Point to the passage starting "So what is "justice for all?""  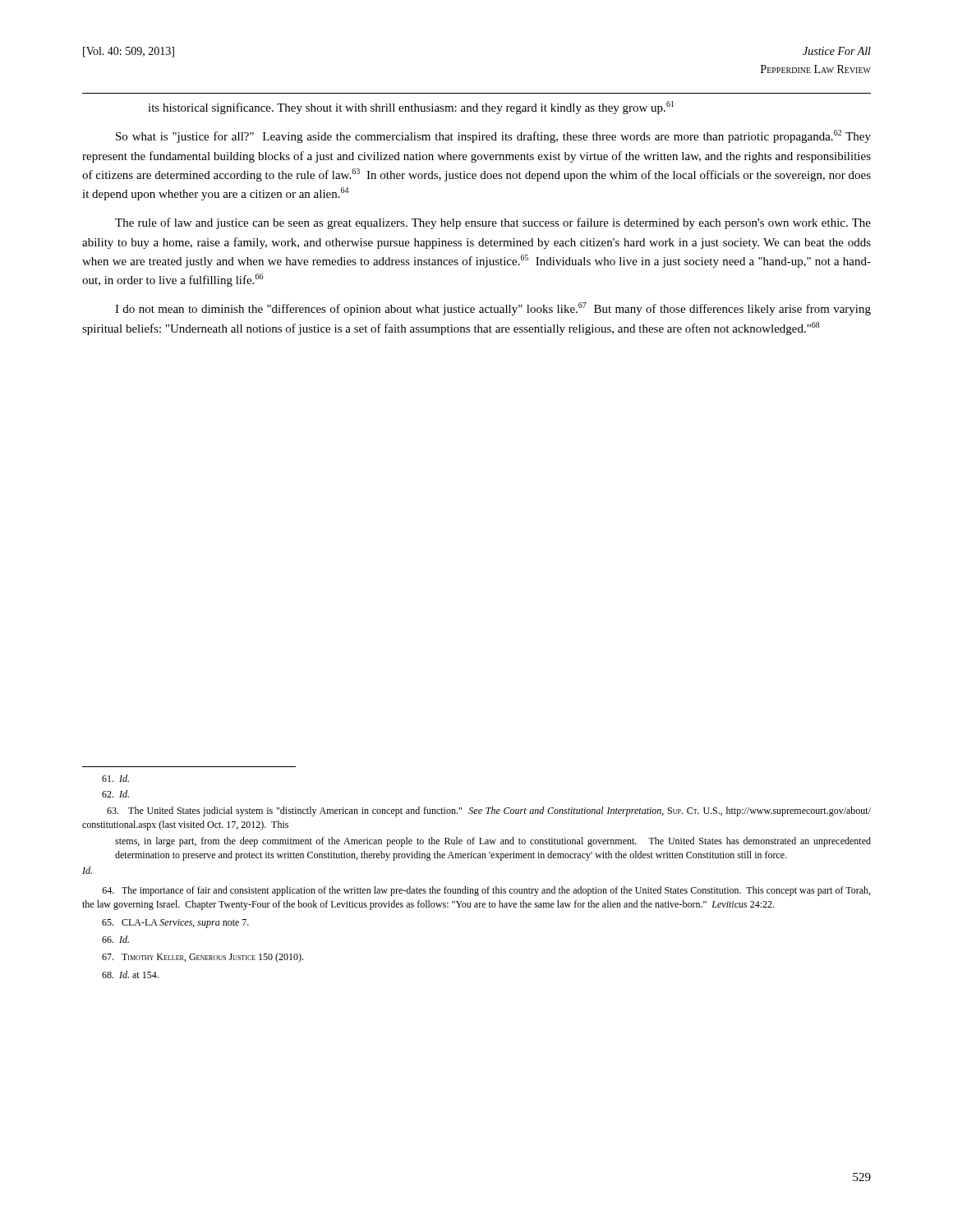coord(476,164)
